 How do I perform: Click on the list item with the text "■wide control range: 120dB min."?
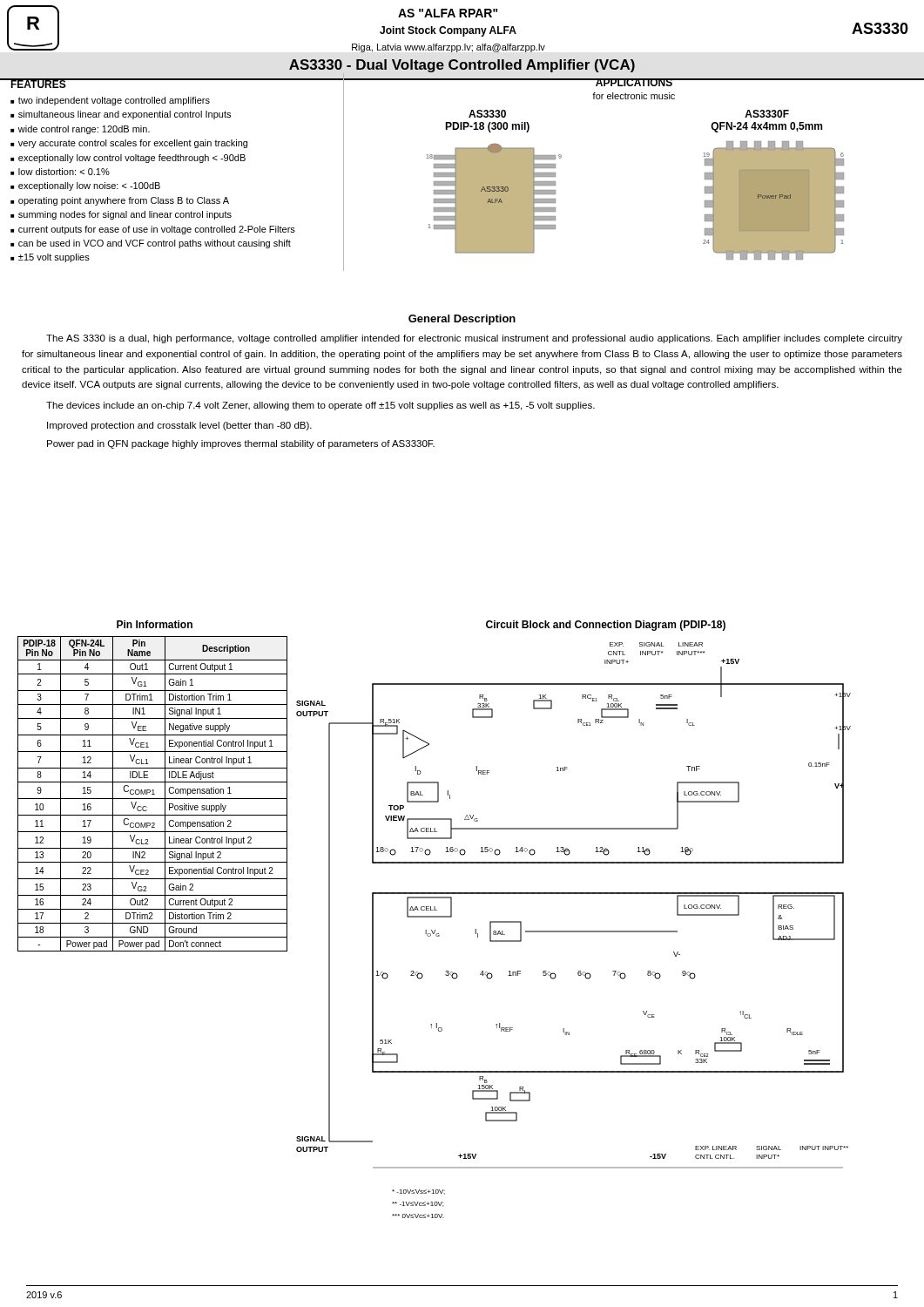point(80,129)
